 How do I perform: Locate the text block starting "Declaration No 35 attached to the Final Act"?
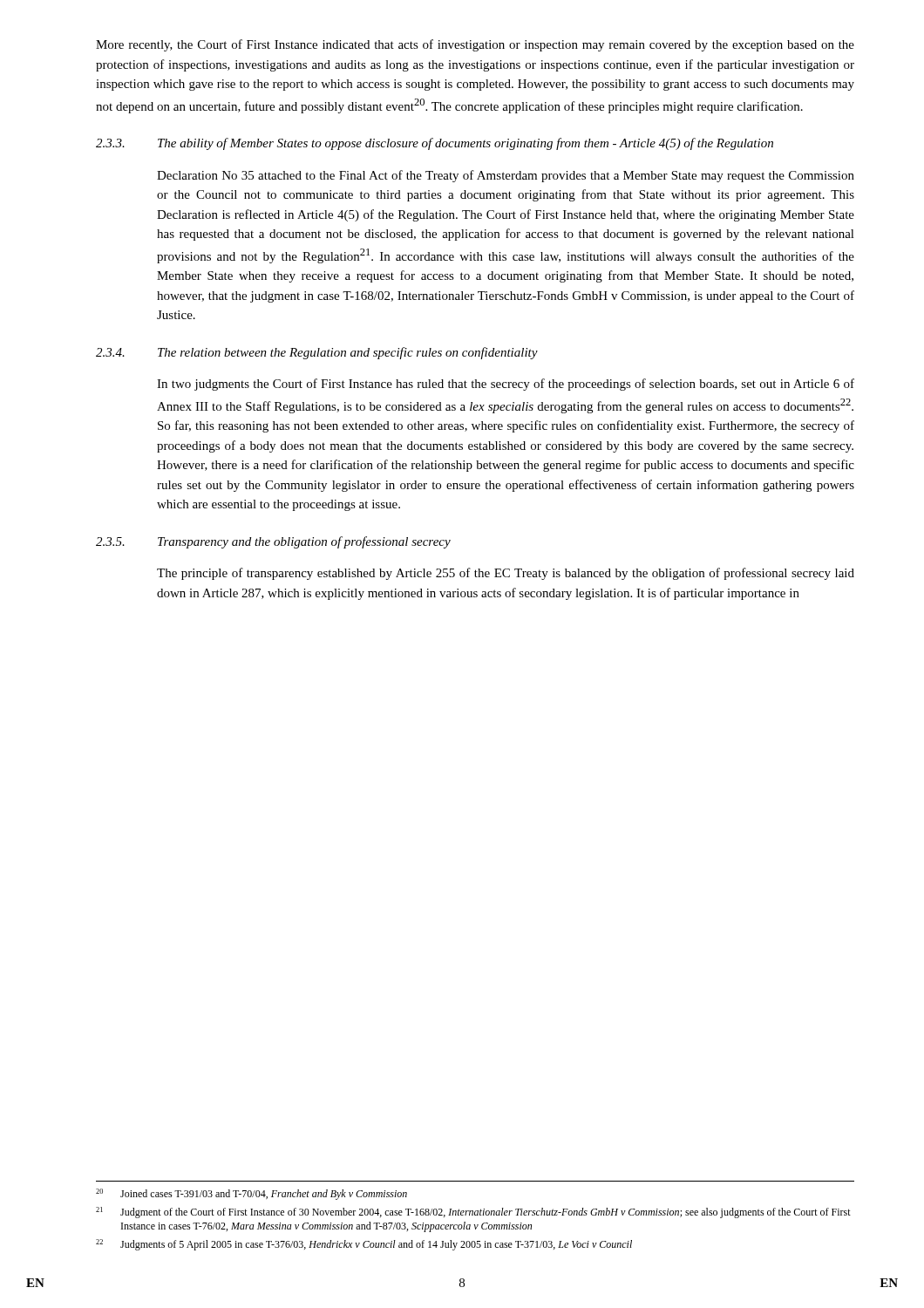pos(506,245)
